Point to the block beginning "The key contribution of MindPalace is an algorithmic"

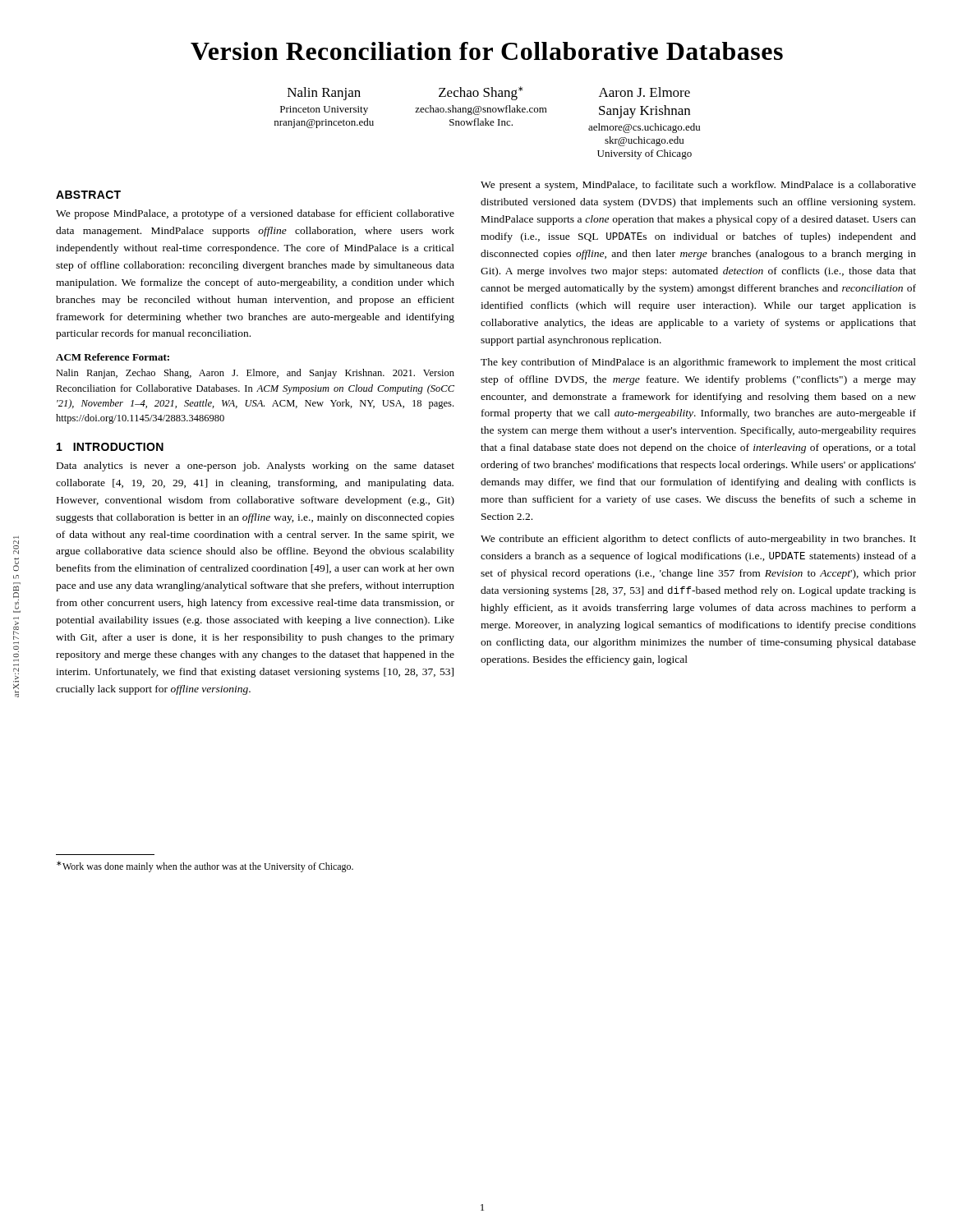click(698, 439)
